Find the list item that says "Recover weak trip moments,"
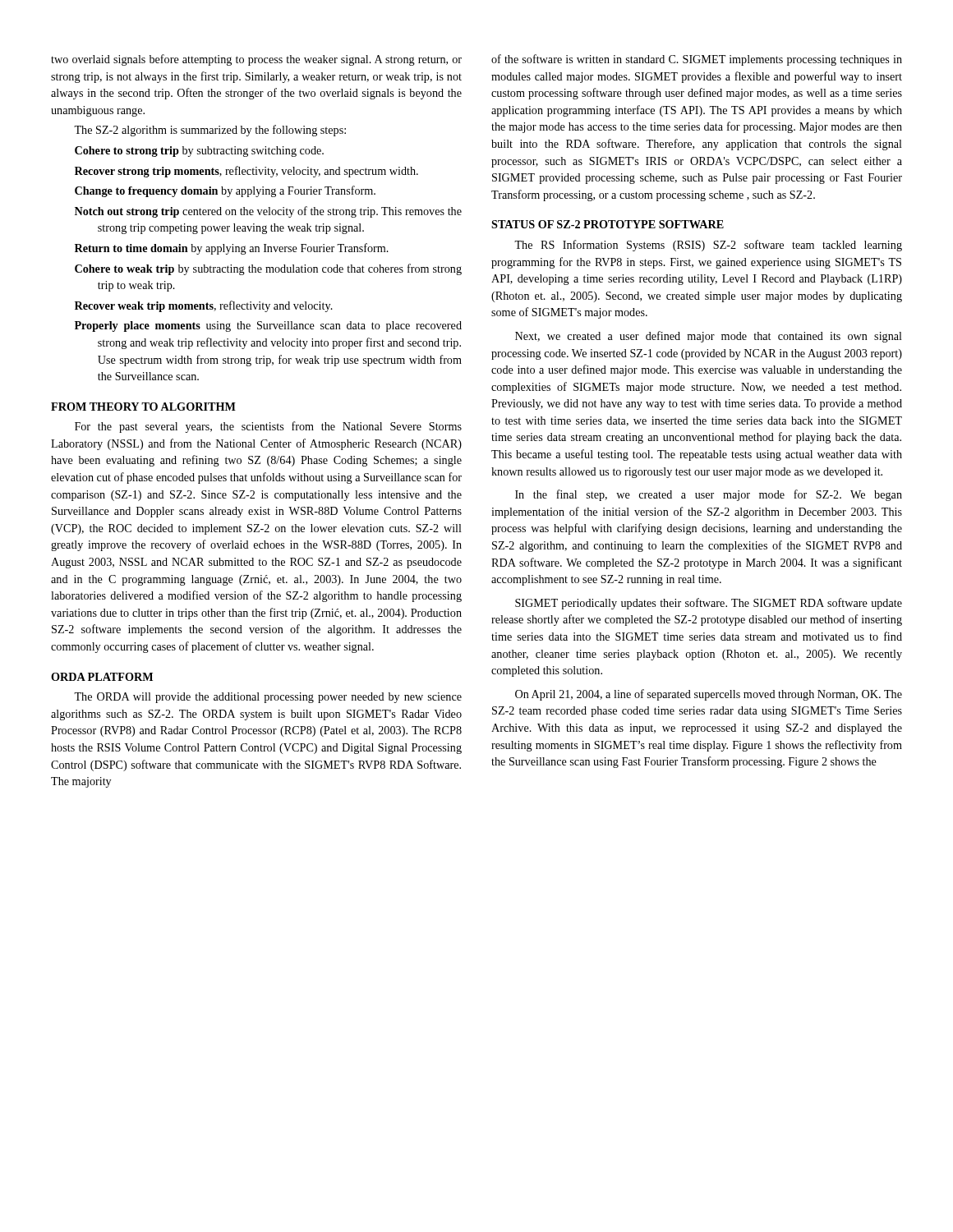The width and height of the screenshot is (953, 1232). (x=204, y=305)
